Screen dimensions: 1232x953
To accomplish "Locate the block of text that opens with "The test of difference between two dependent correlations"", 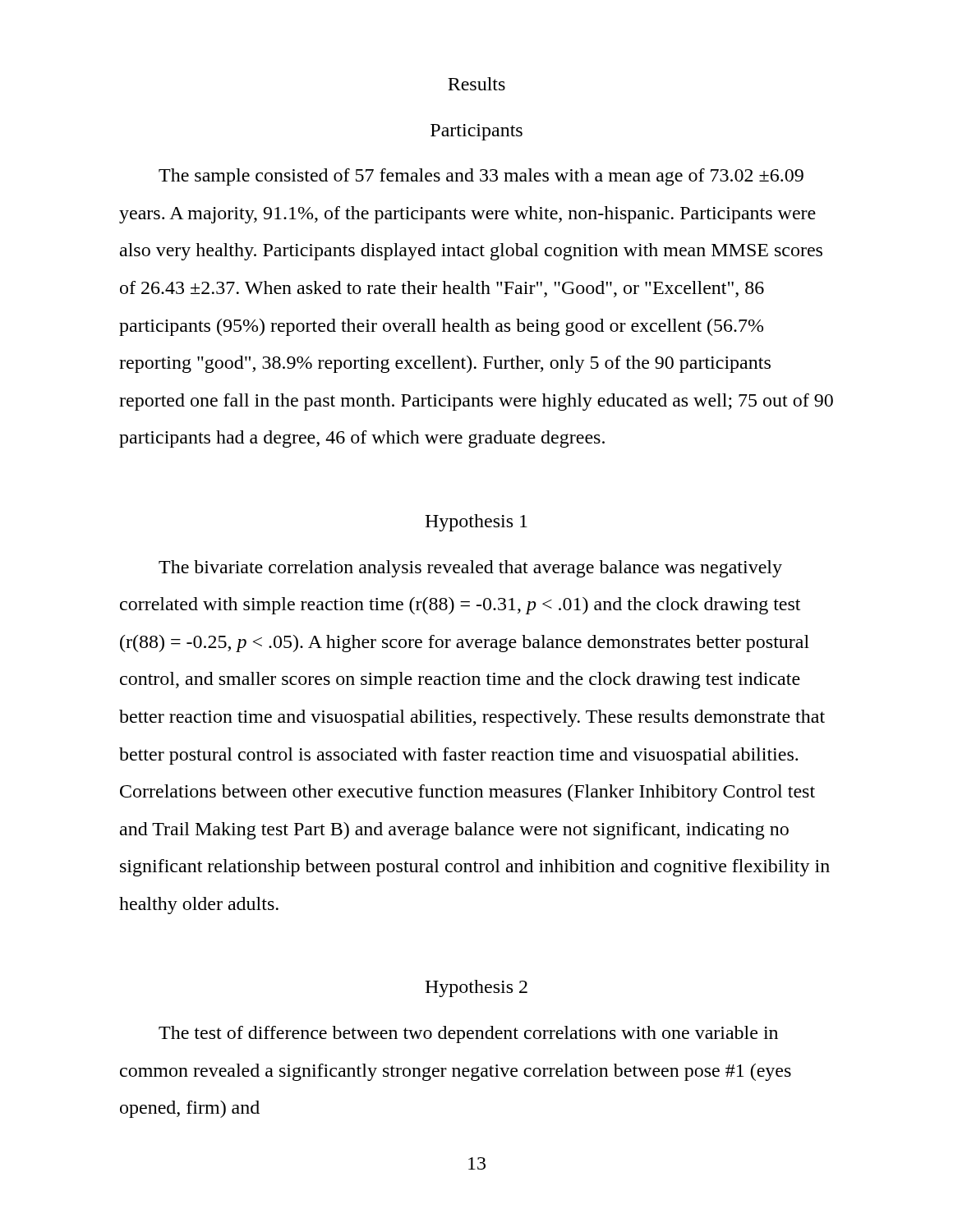I will coord(455,1070).
